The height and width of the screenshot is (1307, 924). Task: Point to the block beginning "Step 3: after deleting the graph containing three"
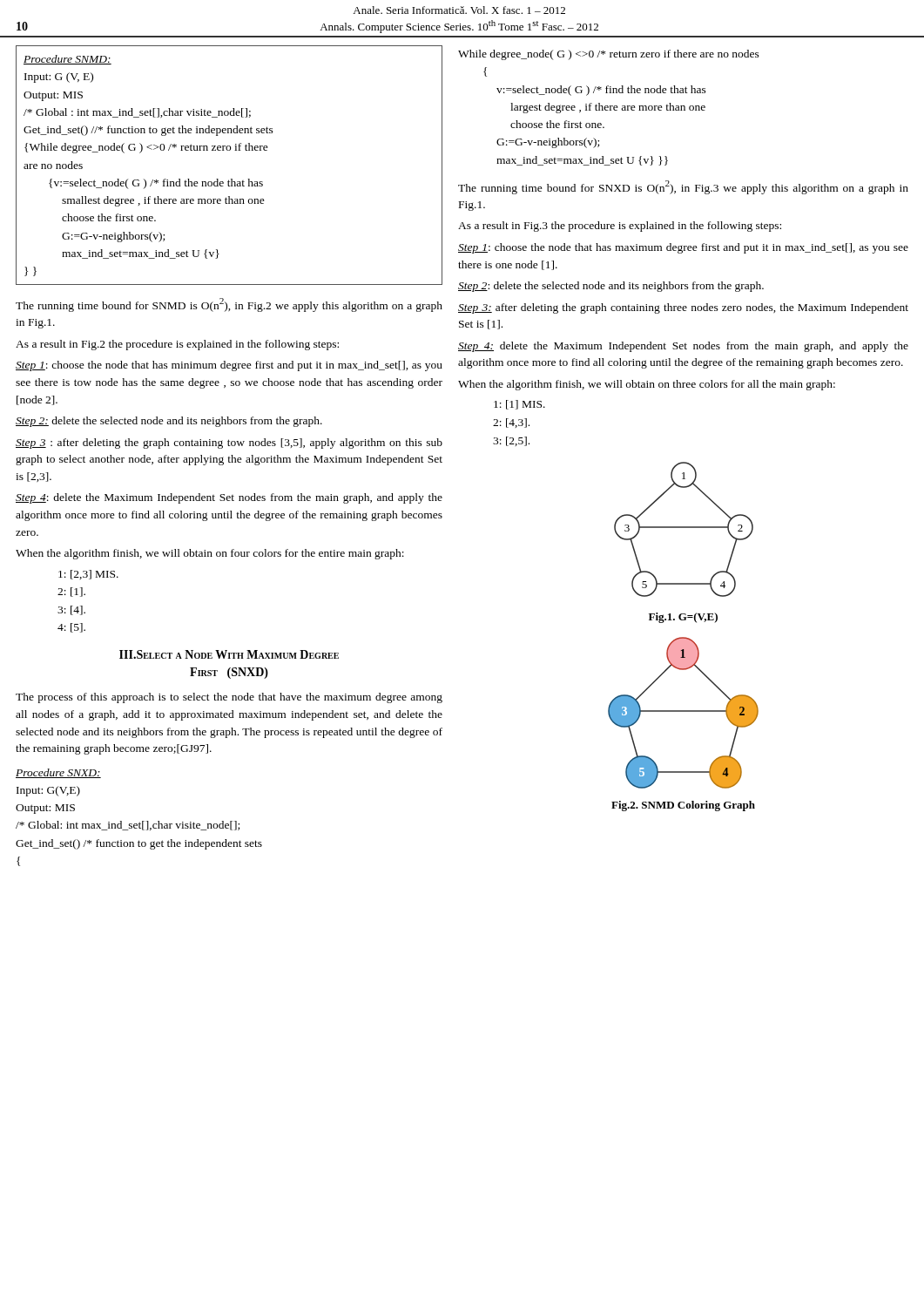pyautogui.click(x=683, y=315)
